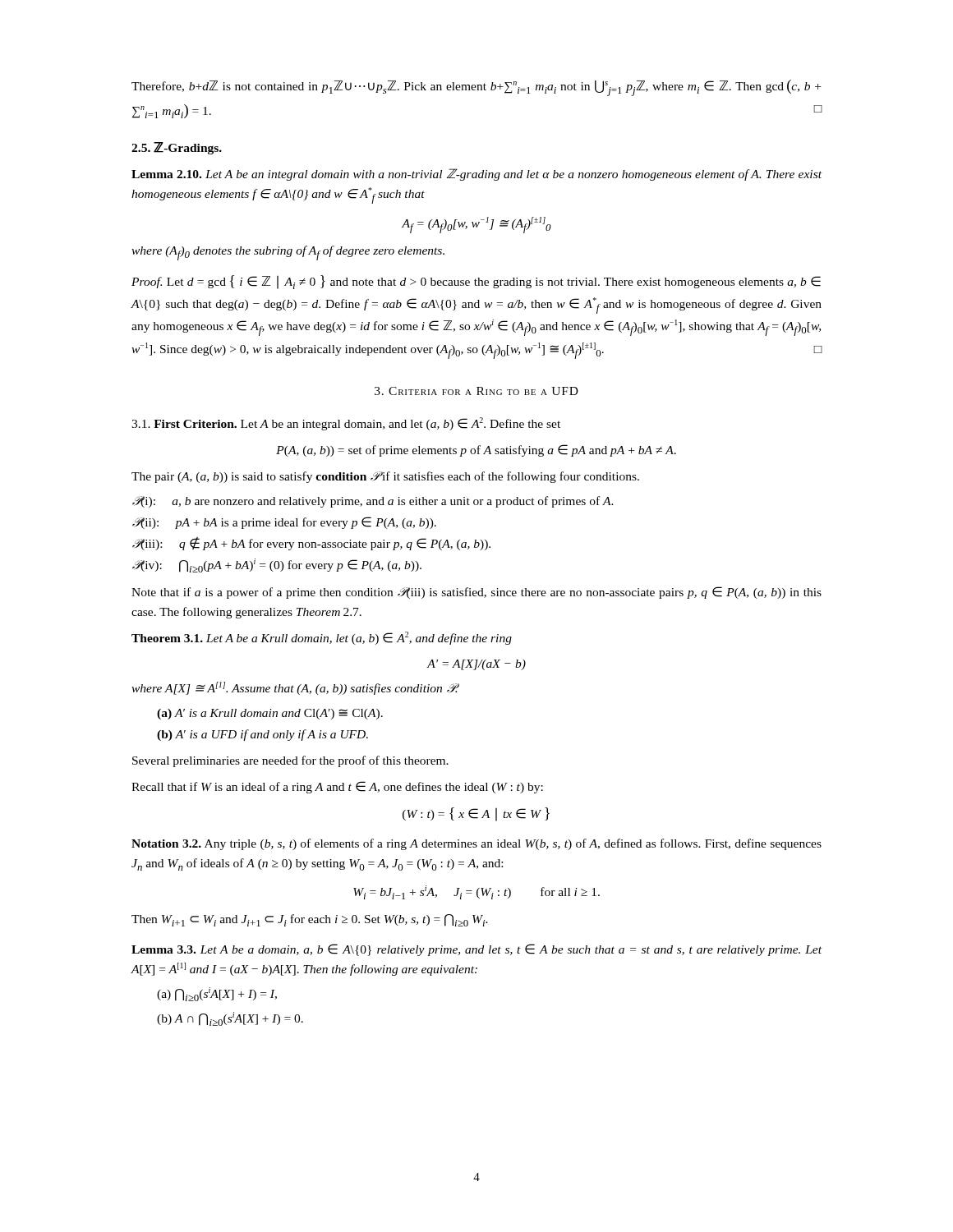Locate the text starting "Af = (Af)0[w, w−1] ≅ (Af)[±1]0"
The height and width of the screenshot is (1232, 953).
pos(476,224)
